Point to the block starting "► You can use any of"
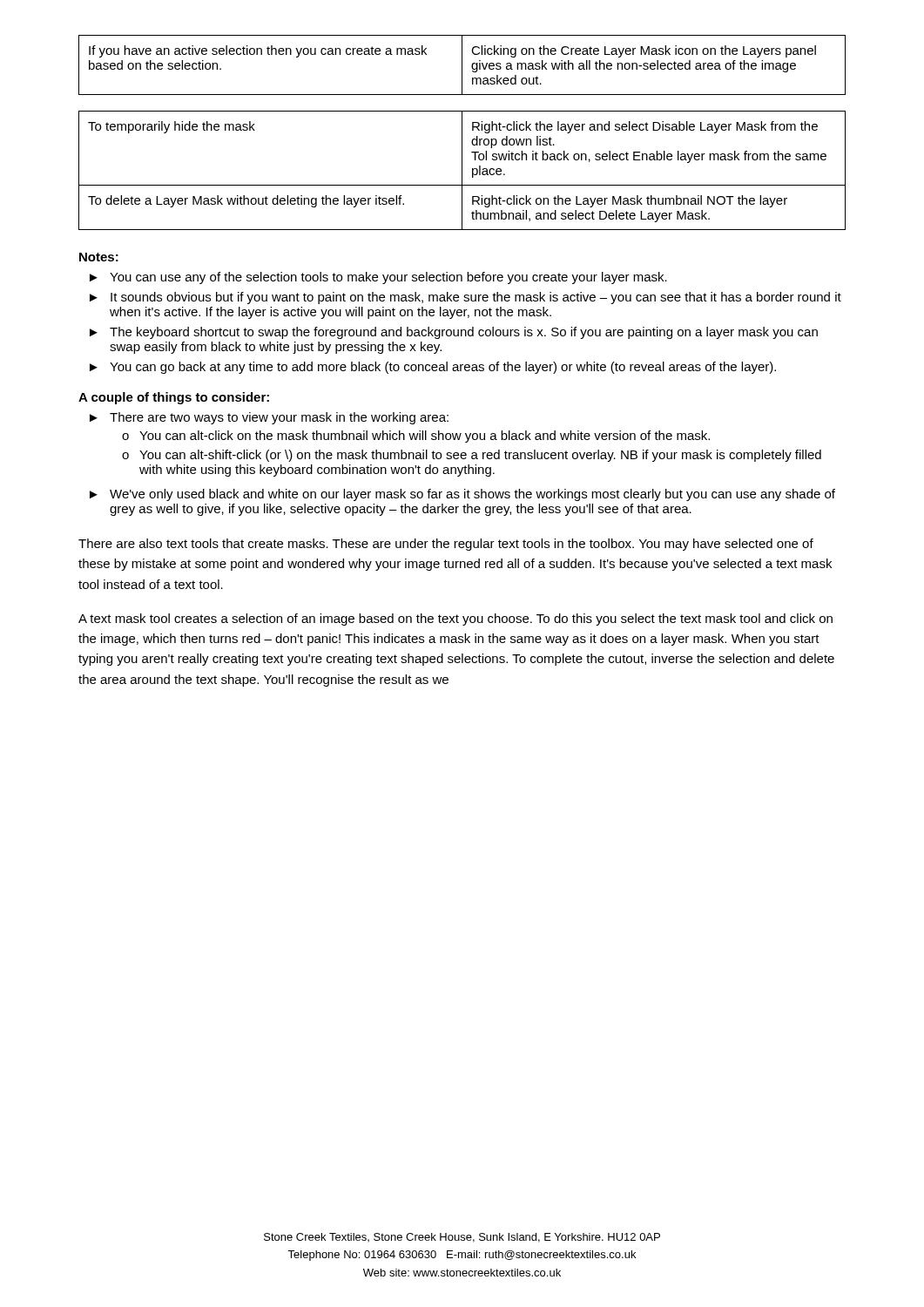 pyautogui.click(x=462, y=277)
